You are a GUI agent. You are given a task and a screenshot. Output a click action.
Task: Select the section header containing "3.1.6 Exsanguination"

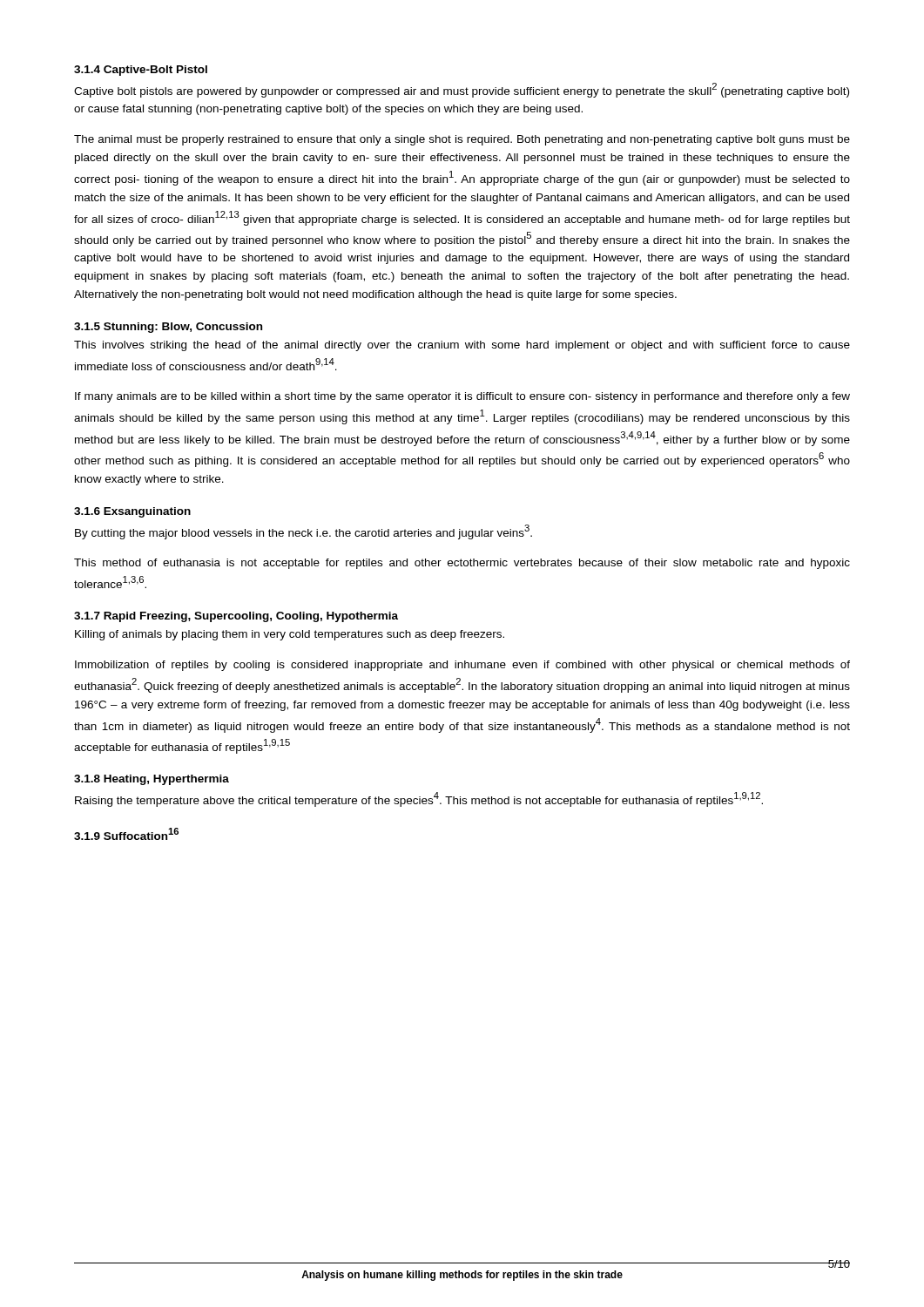(x=133, y=511)
